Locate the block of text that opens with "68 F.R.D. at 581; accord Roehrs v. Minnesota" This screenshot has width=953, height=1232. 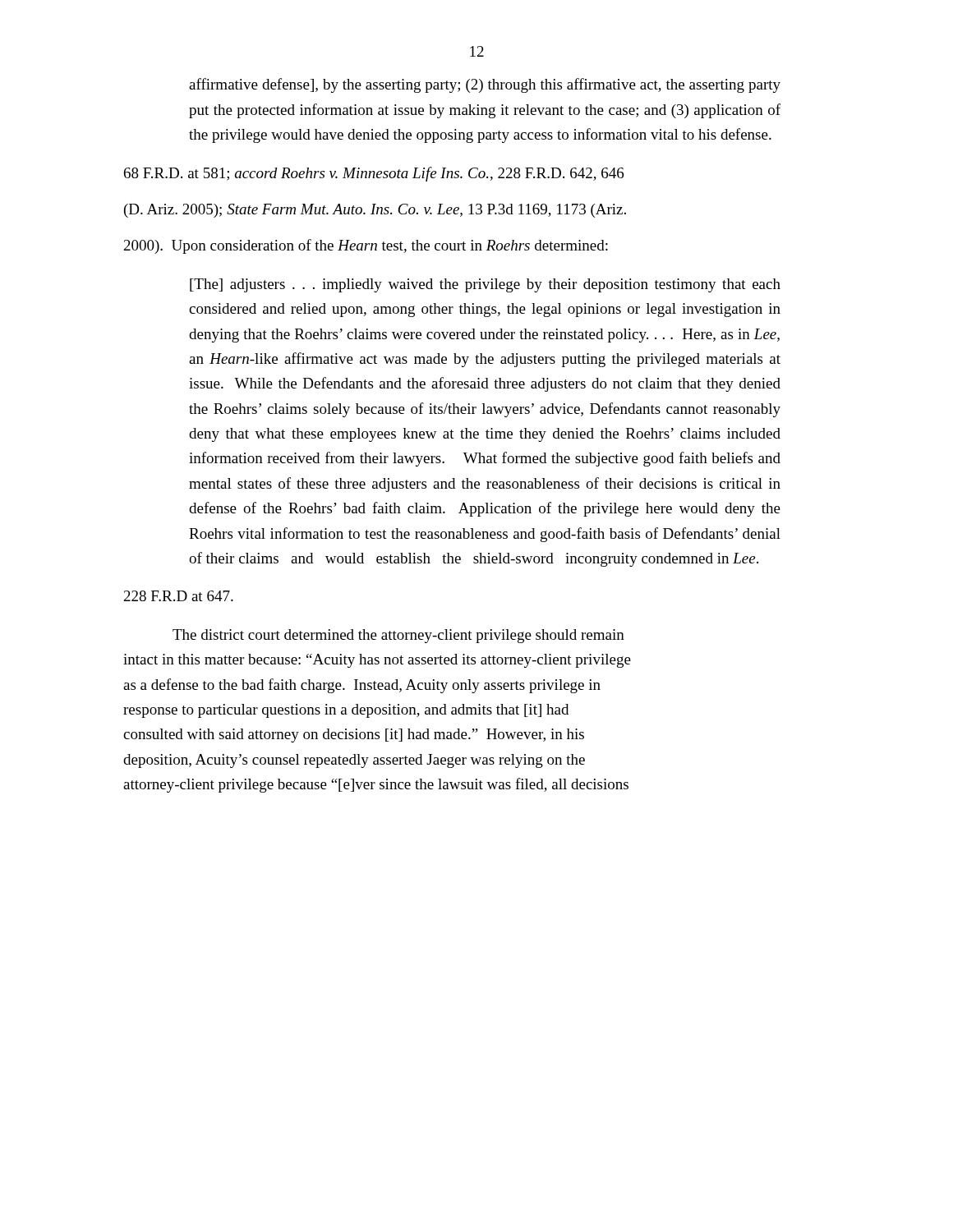tap(374, 172)
